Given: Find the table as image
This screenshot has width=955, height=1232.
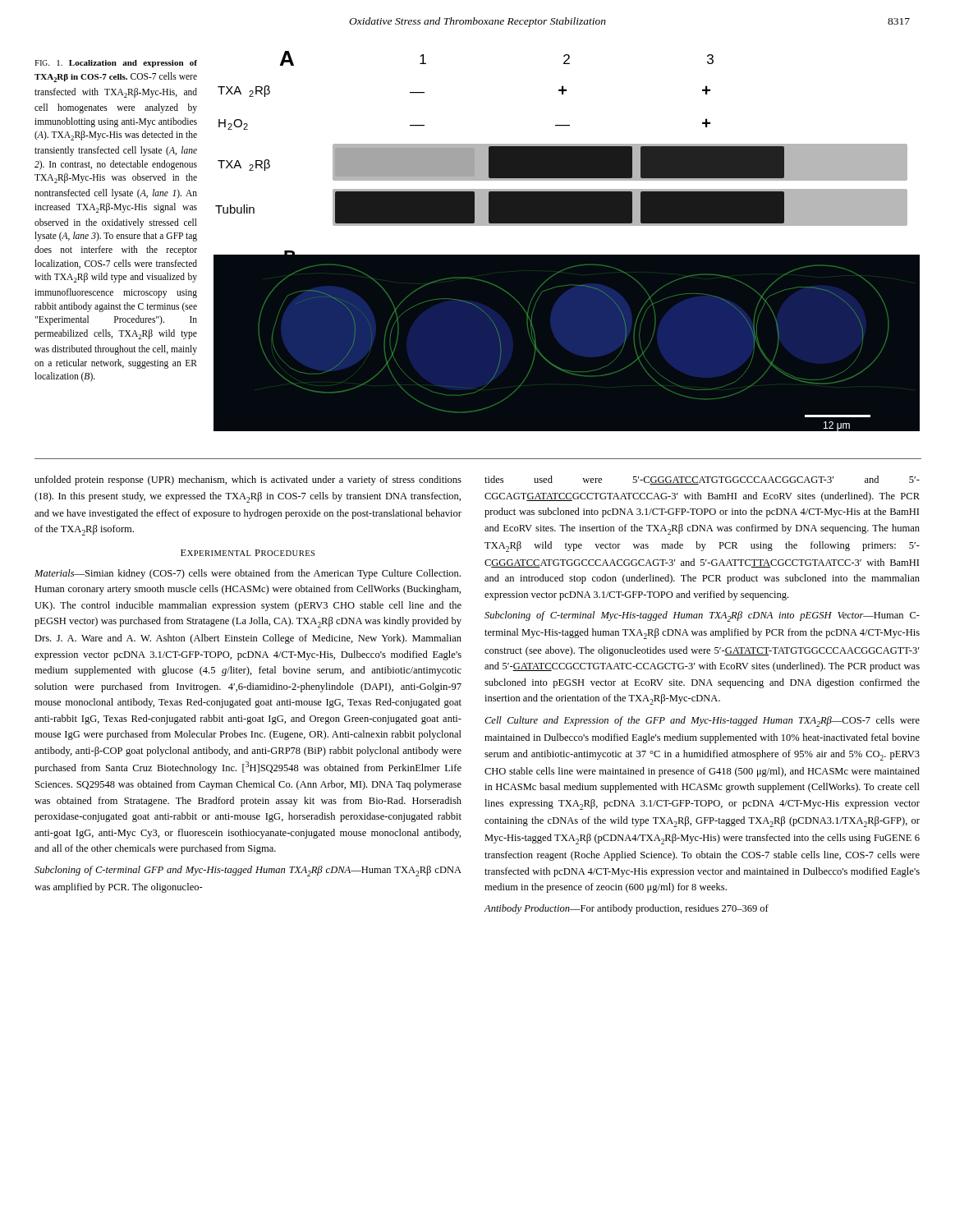Looking at the screenshot, I should click(x=567, y=148).
